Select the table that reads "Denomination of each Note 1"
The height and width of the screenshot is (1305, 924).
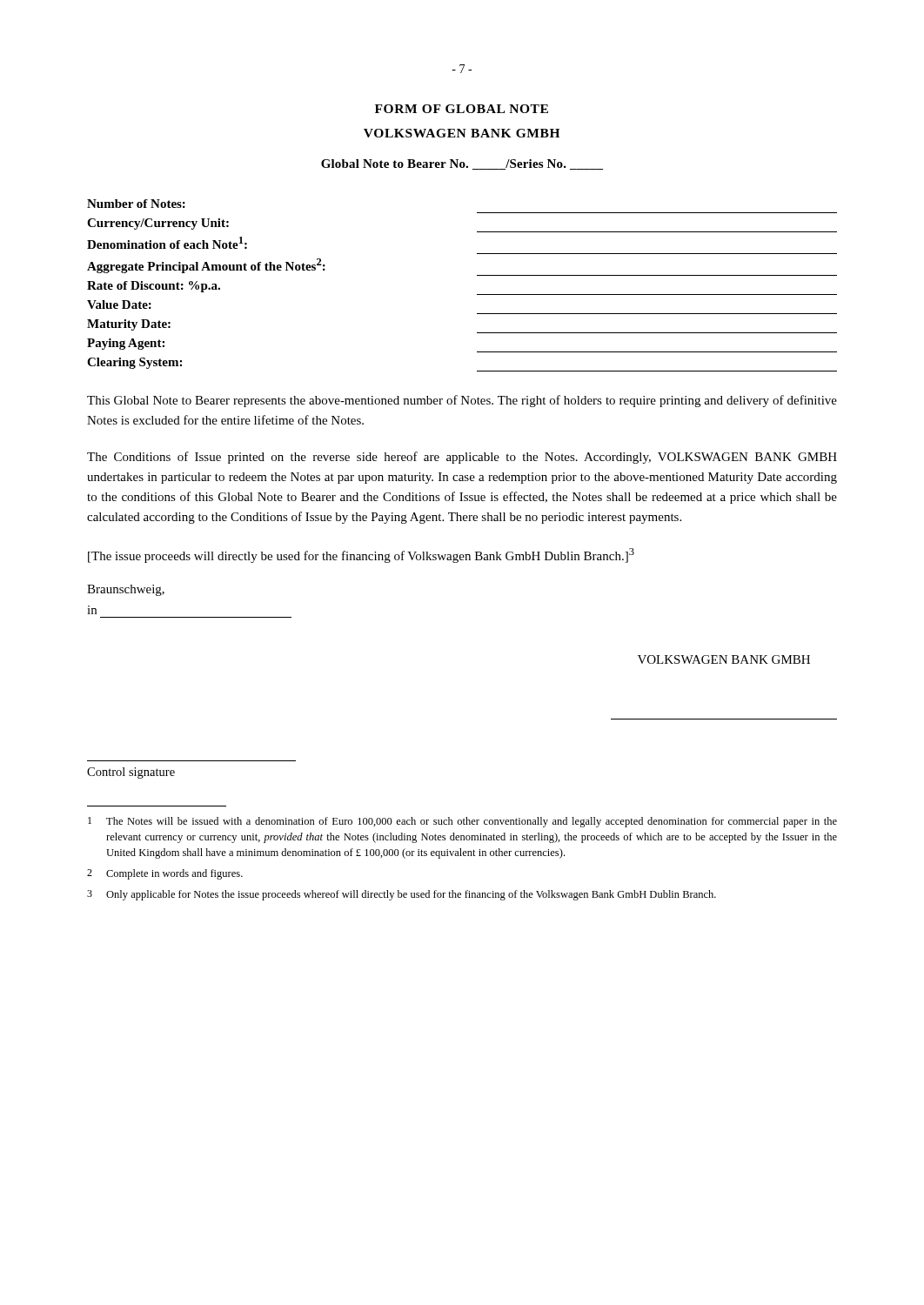point(462,283)
